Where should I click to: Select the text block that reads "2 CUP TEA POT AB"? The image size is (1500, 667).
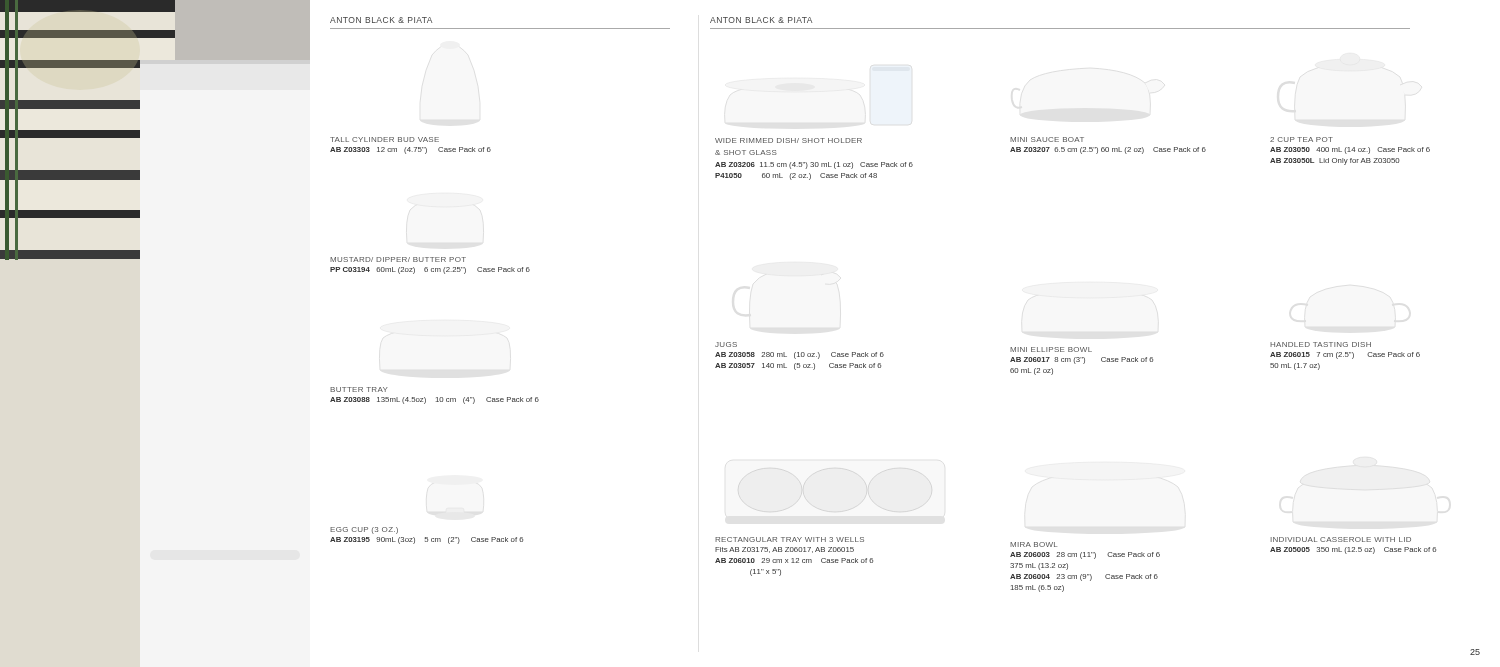pyautogui.click(x=1375, y=151)
